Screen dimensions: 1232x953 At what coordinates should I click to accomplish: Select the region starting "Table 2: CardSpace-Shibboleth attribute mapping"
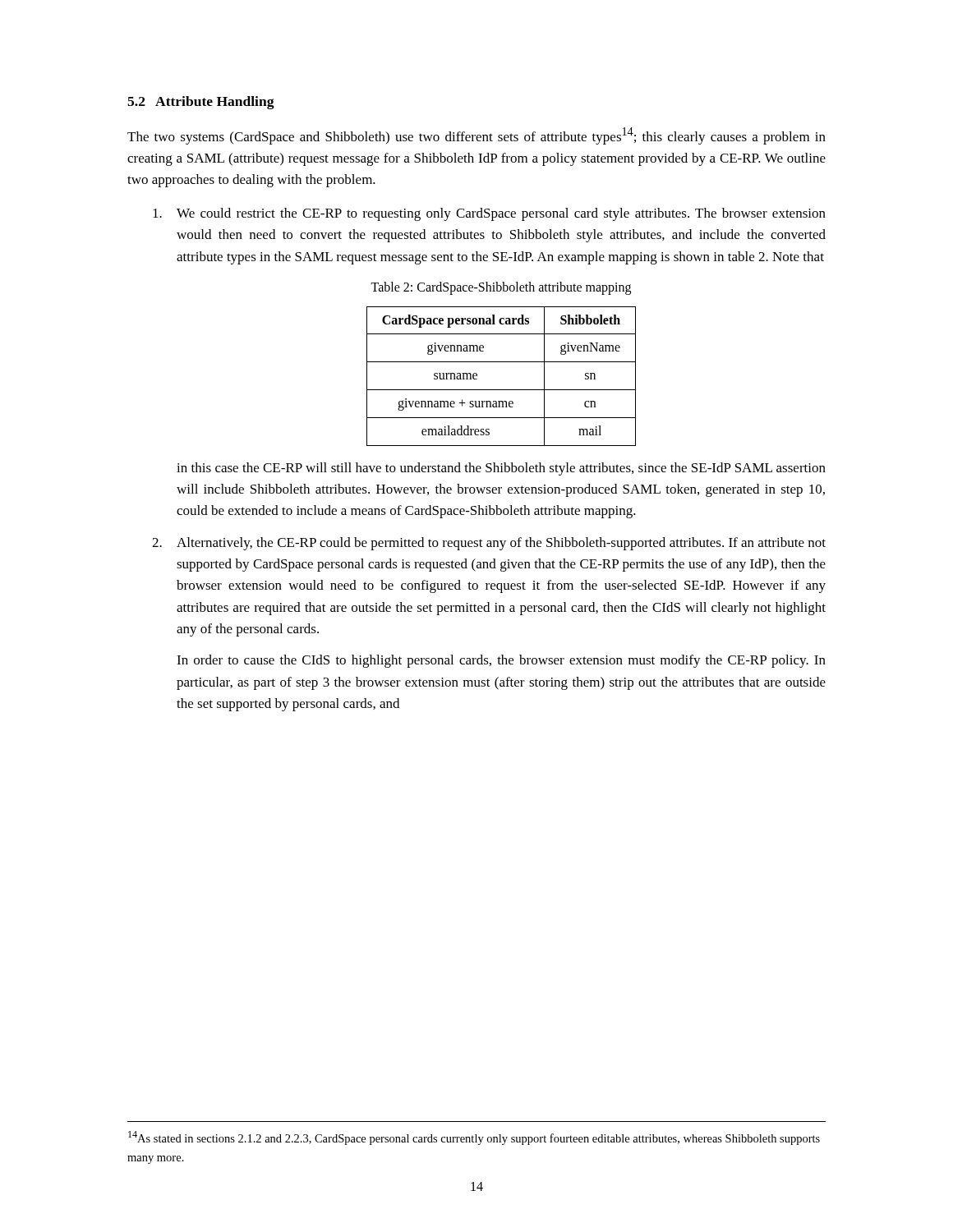[x=501, y=287]
